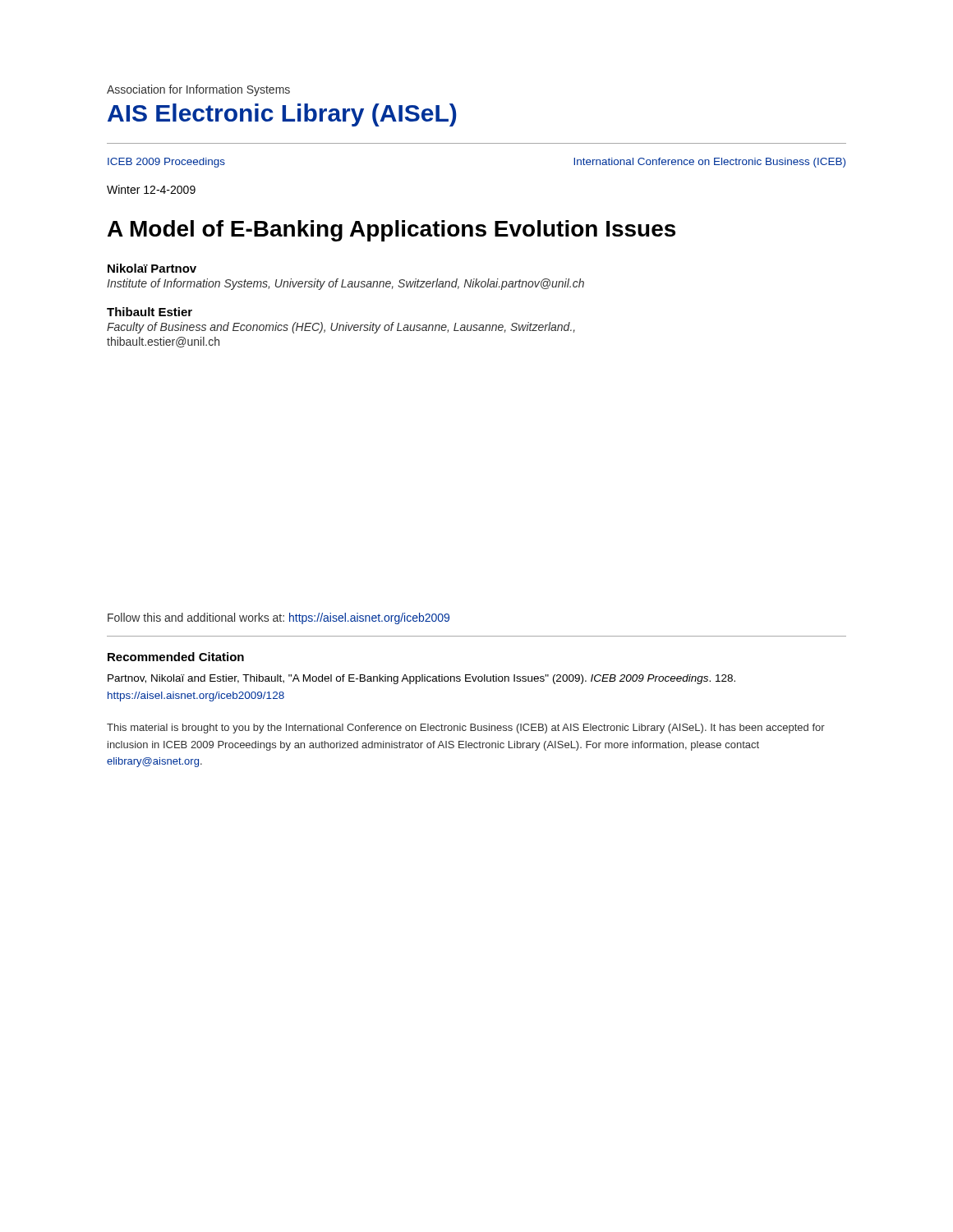Find the block on this page that starts "Follow this and"

pyautogui.click(x=278, y=618)
